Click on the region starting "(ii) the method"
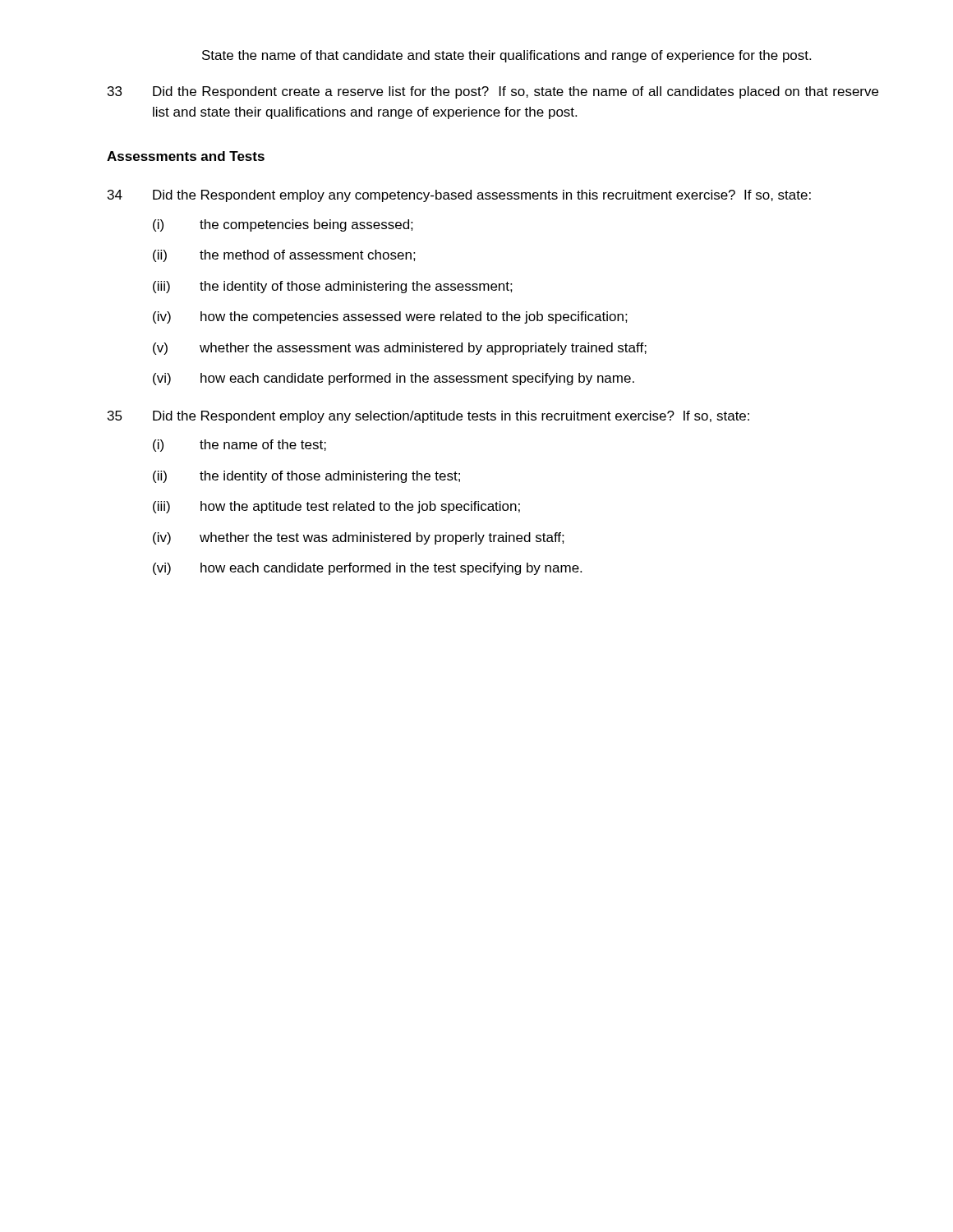Viewport: 953px width, 1232px height. pyautogui.click(x=284, y=256)
